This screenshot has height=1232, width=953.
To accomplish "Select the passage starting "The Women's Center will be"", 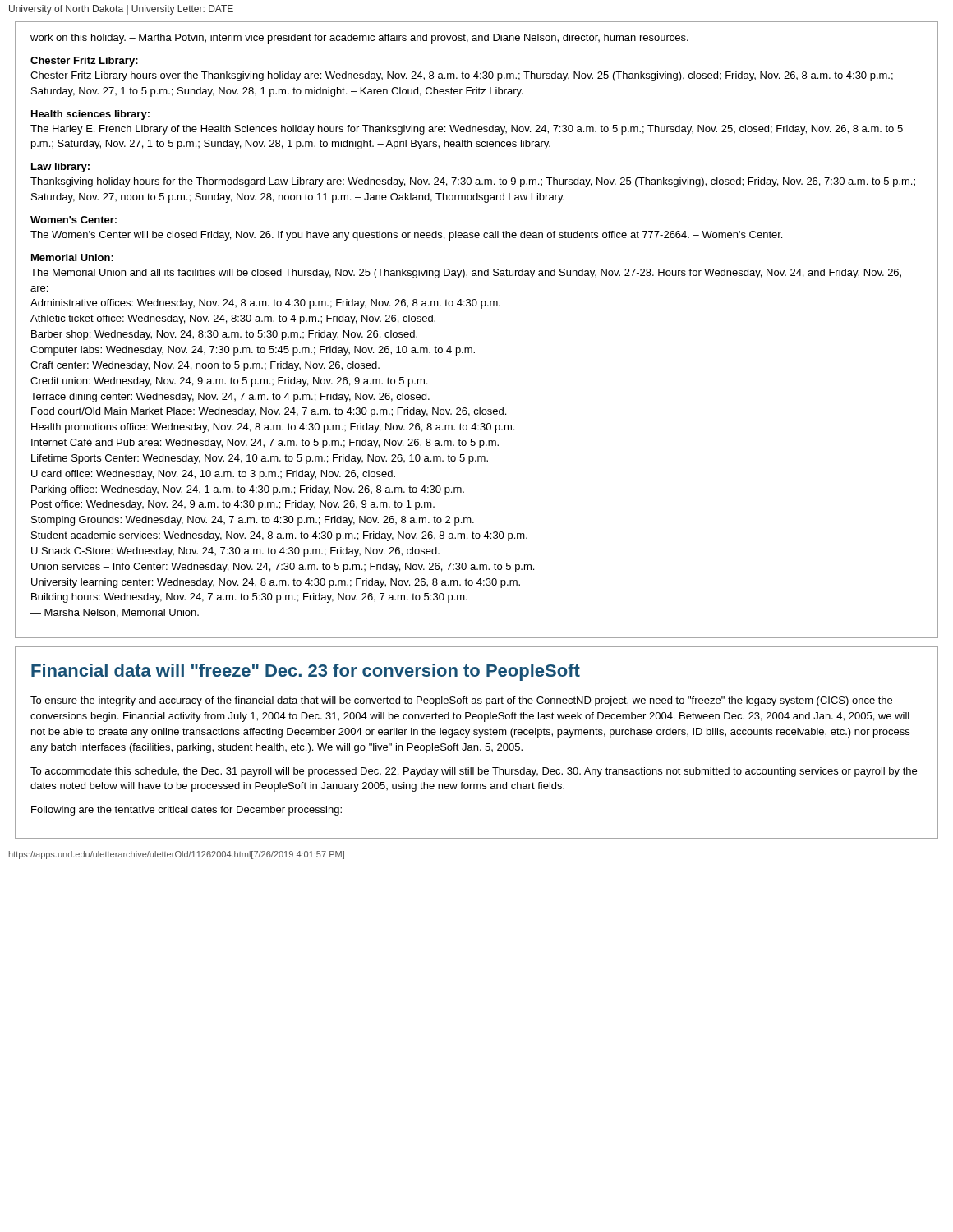I will [x=407, y=234].
